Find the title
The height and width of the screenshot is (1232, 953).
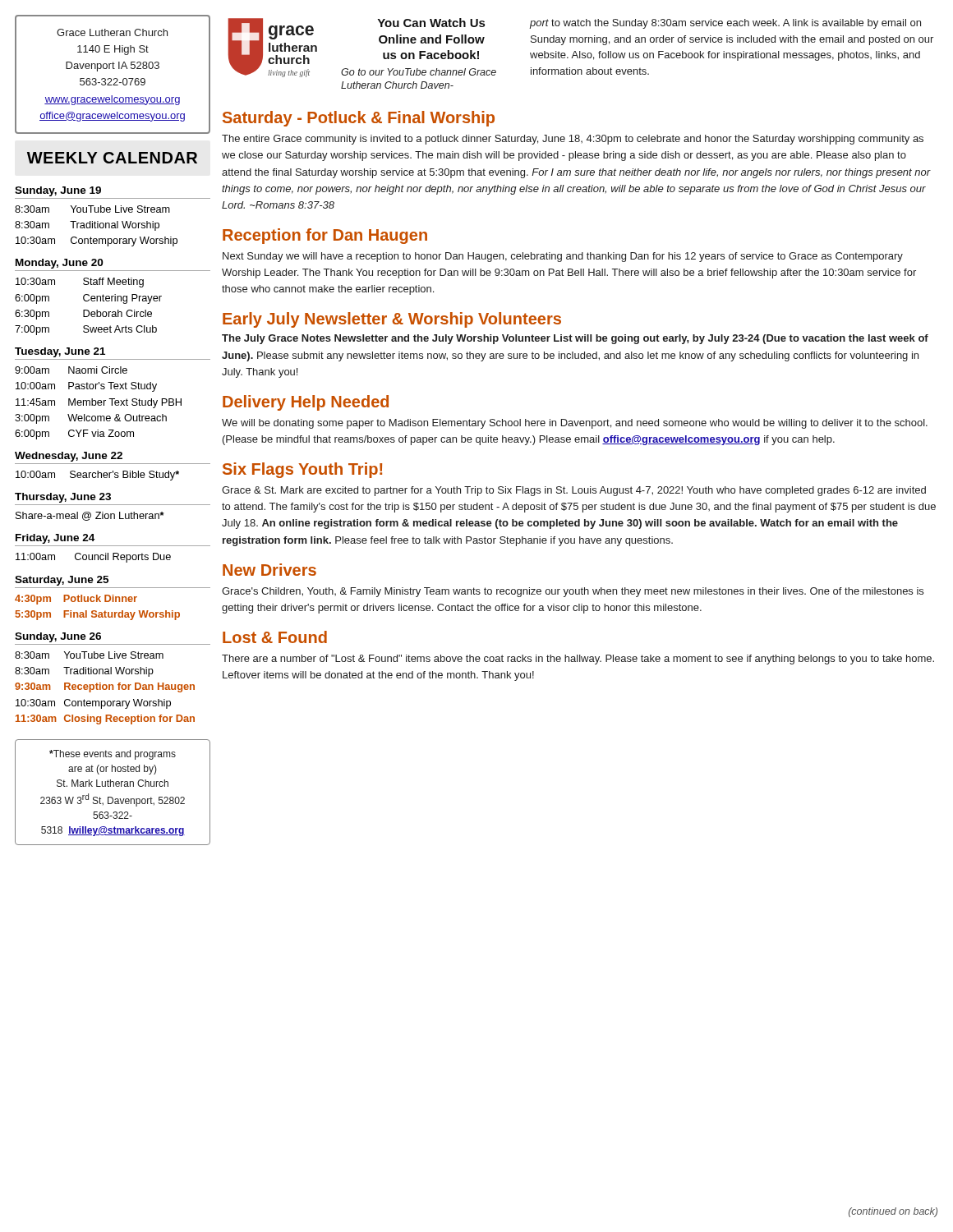pyautogui.click(x=113, y=158)
